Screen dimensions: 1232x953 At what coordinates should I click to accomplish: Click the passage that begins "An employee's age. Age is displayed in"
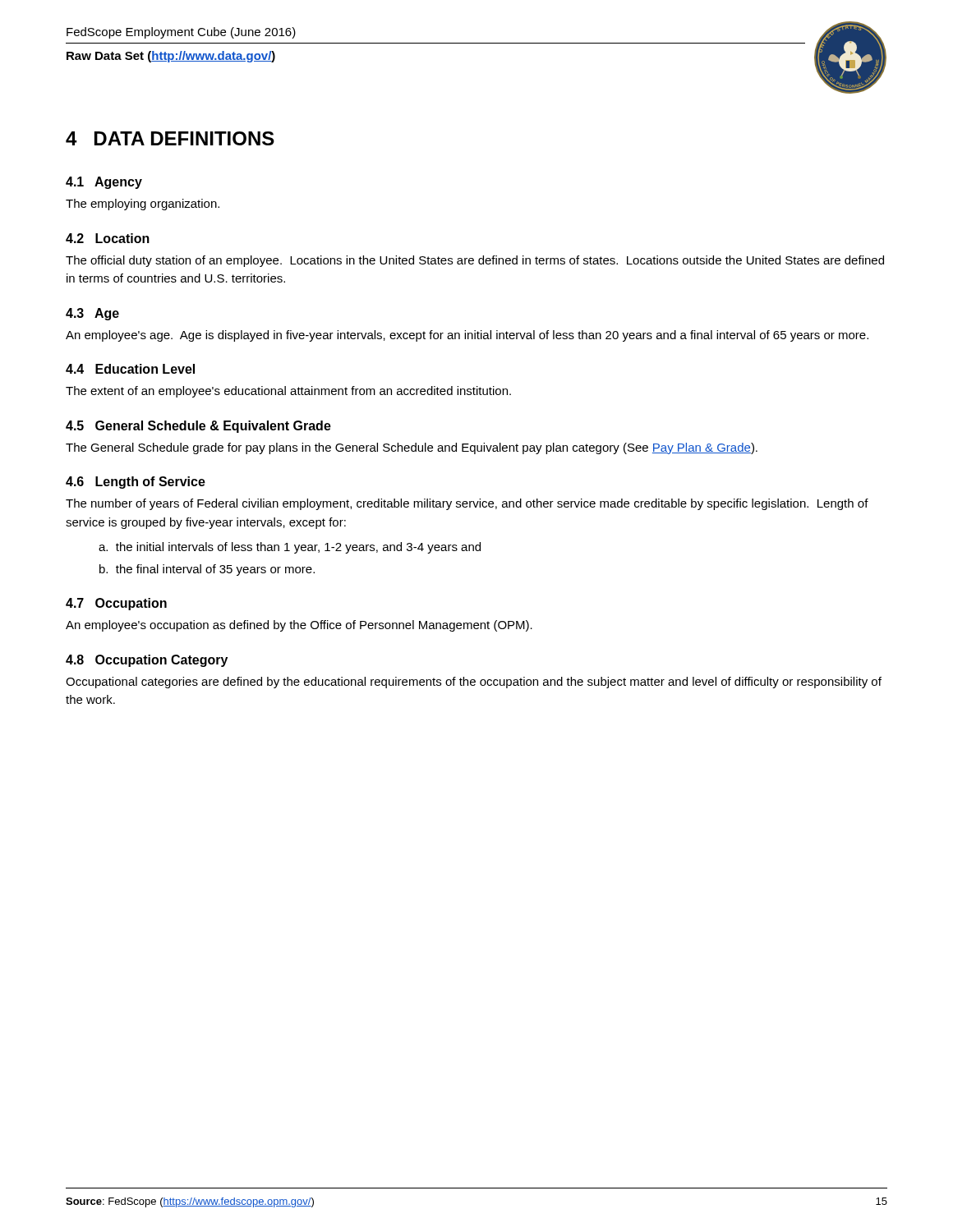tap(468, 334)
